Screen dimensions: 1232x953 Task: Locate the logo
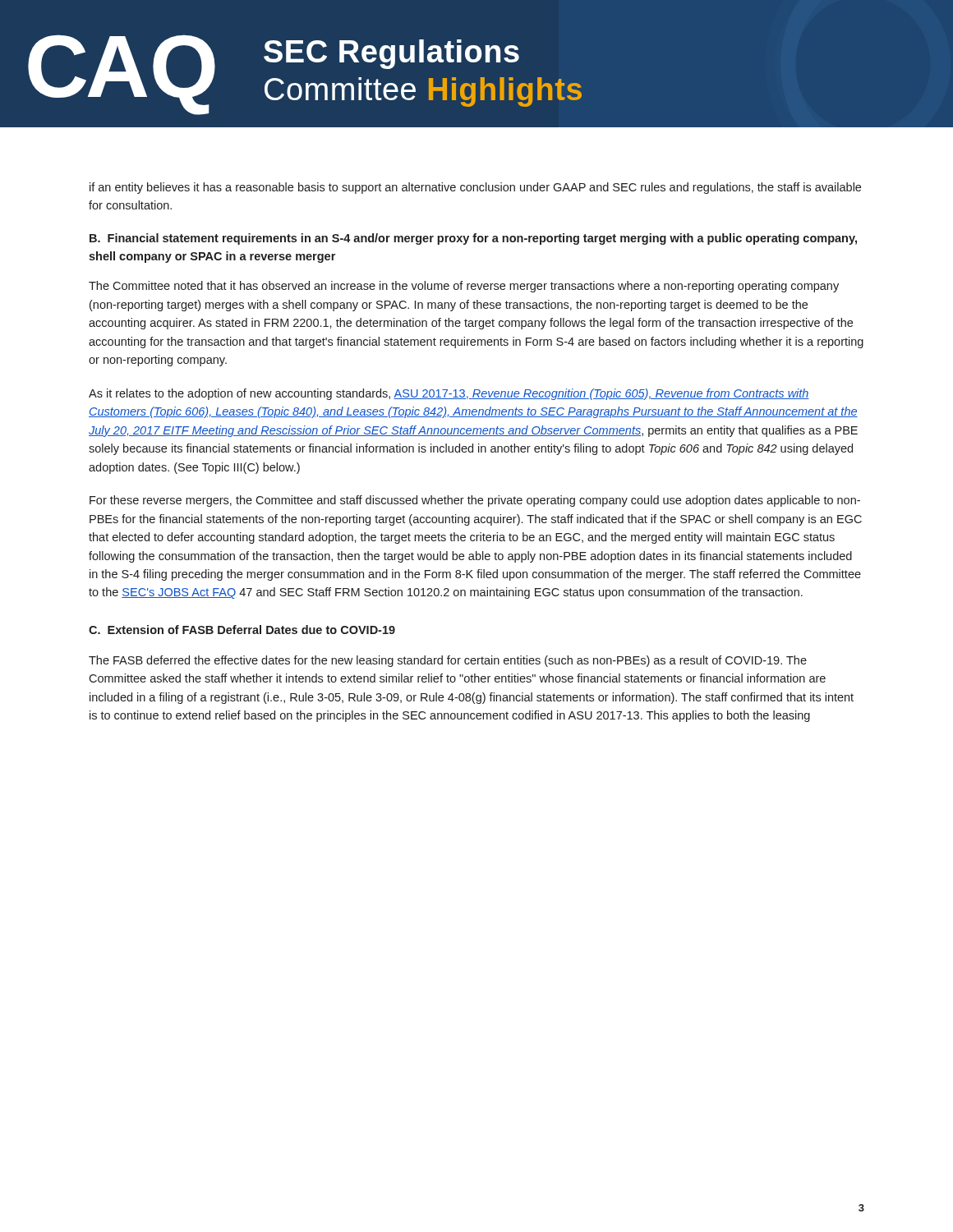[476, 64]
